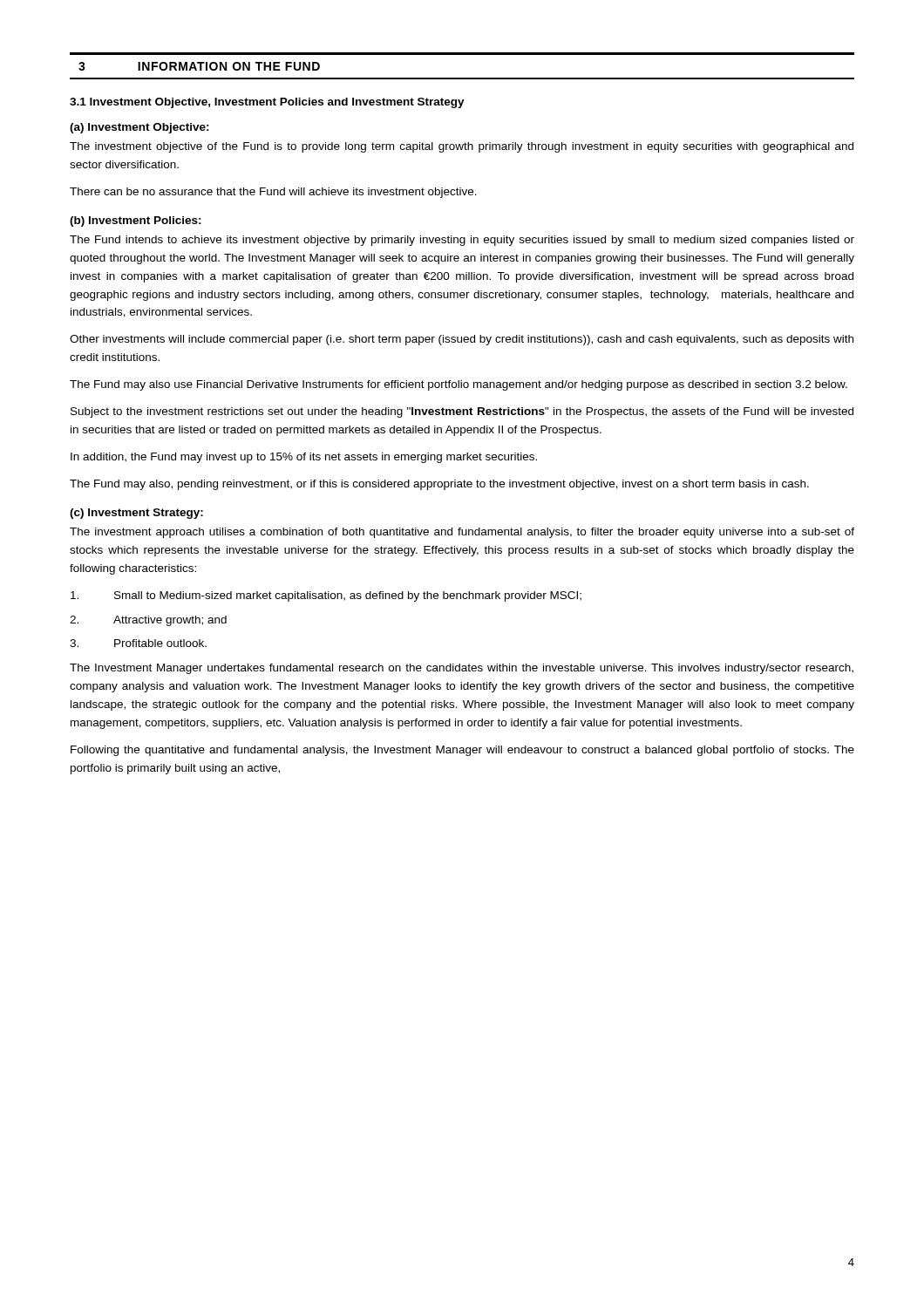Click on the section header containing "(c) Investment Strategy:"
The height and width of the screenshot is (1308, 924).
pyautogui.click(x=136, y=514)
